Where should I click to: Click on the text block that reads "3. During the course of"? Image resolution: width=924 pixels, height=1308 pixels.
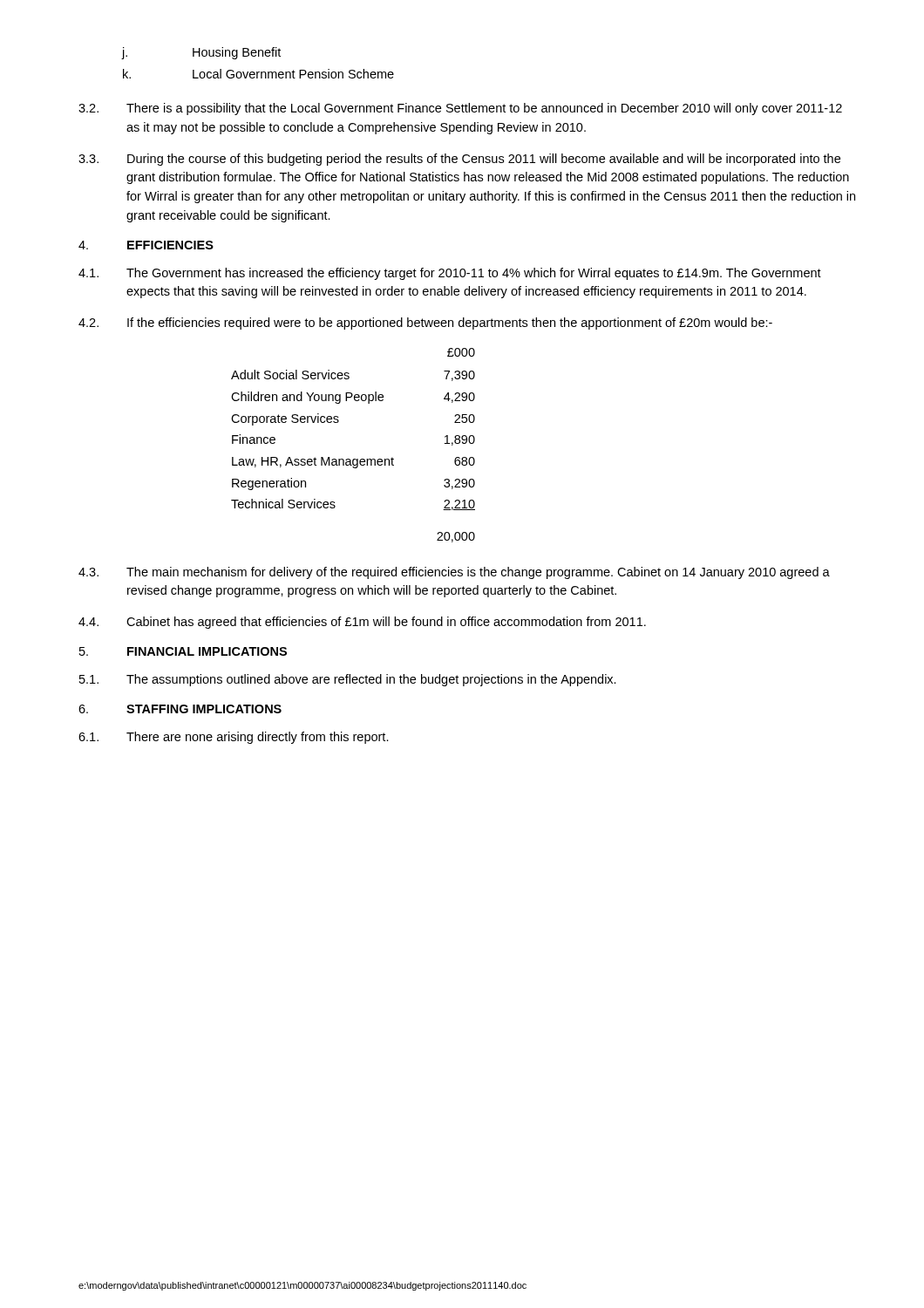469,188
